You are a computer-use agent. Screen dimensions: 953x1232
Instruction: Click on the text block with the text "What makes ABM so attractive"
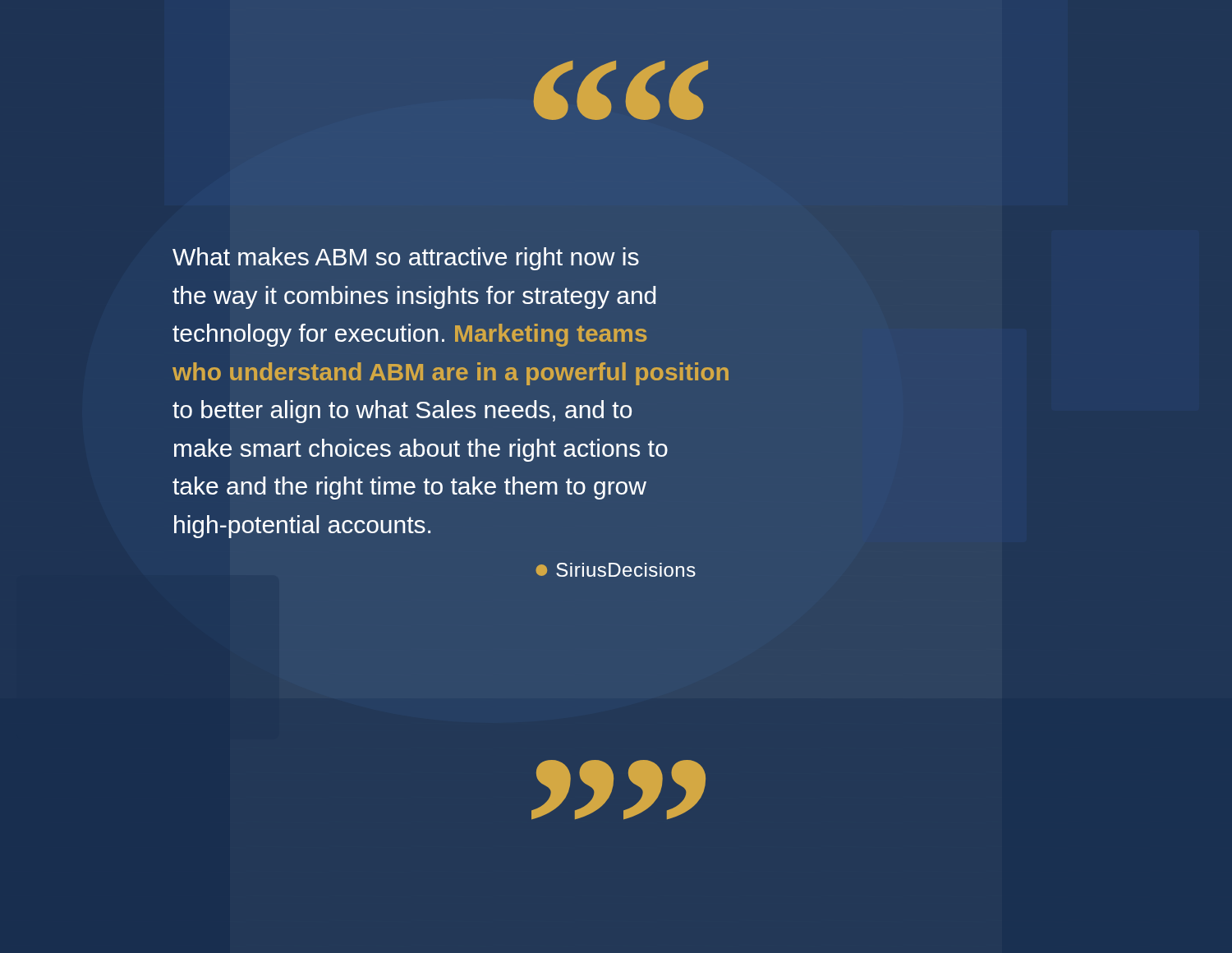click(x=485, y=391)
